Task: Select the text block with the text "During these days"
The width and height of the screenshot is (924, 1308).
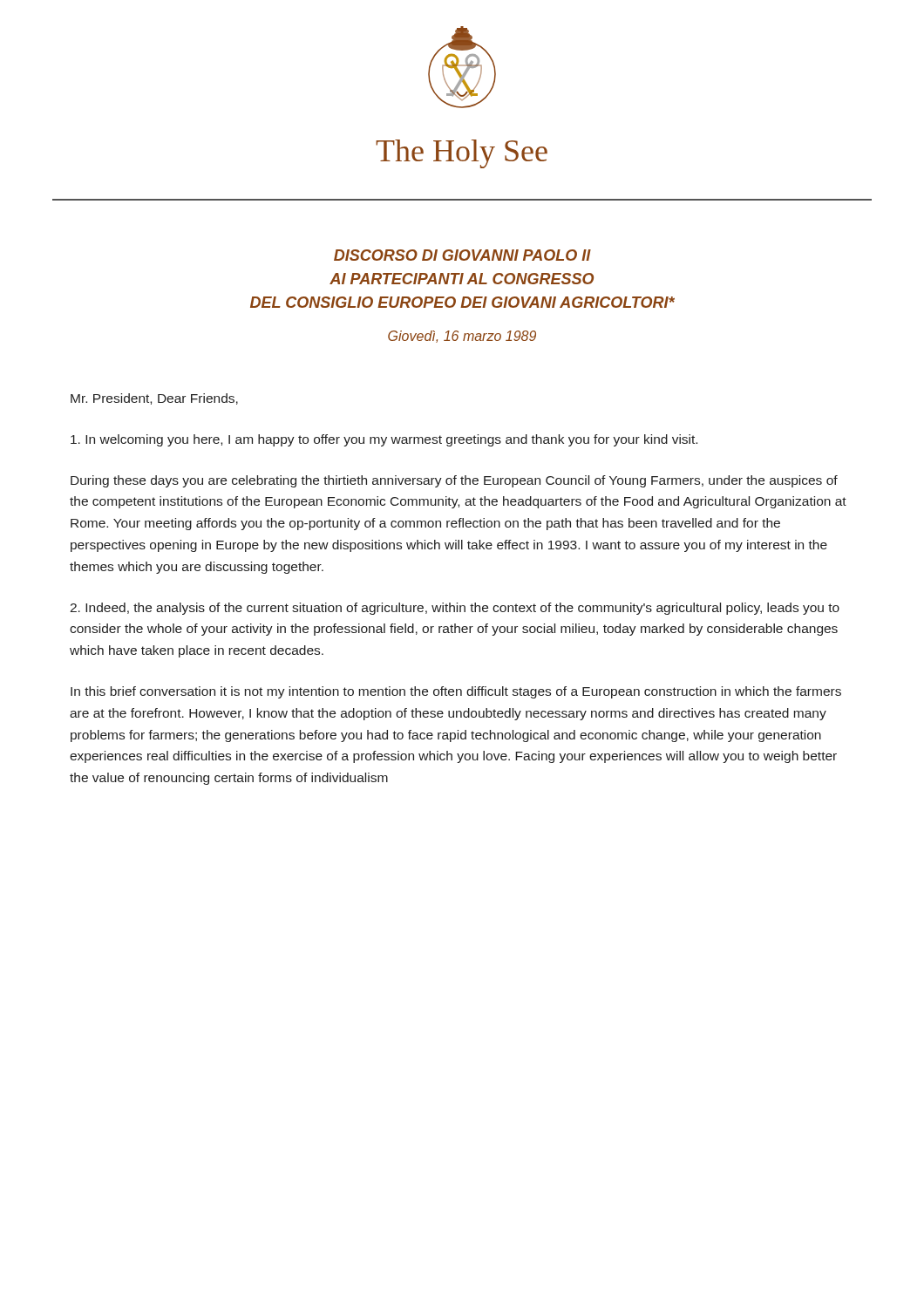Action: tap(458, 523)
